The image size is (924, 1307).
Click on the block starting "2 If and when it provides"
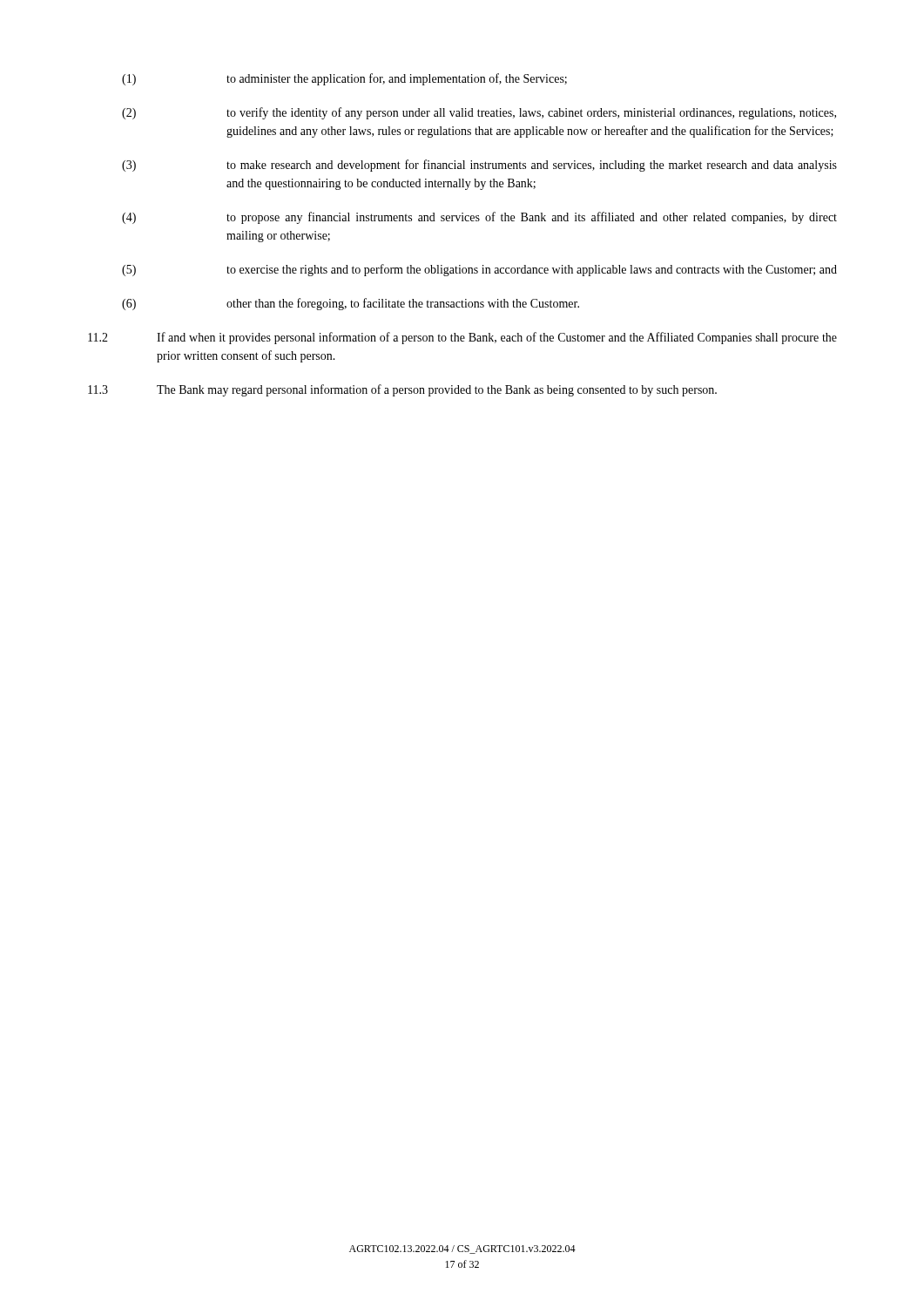click(x=462, y=347)
